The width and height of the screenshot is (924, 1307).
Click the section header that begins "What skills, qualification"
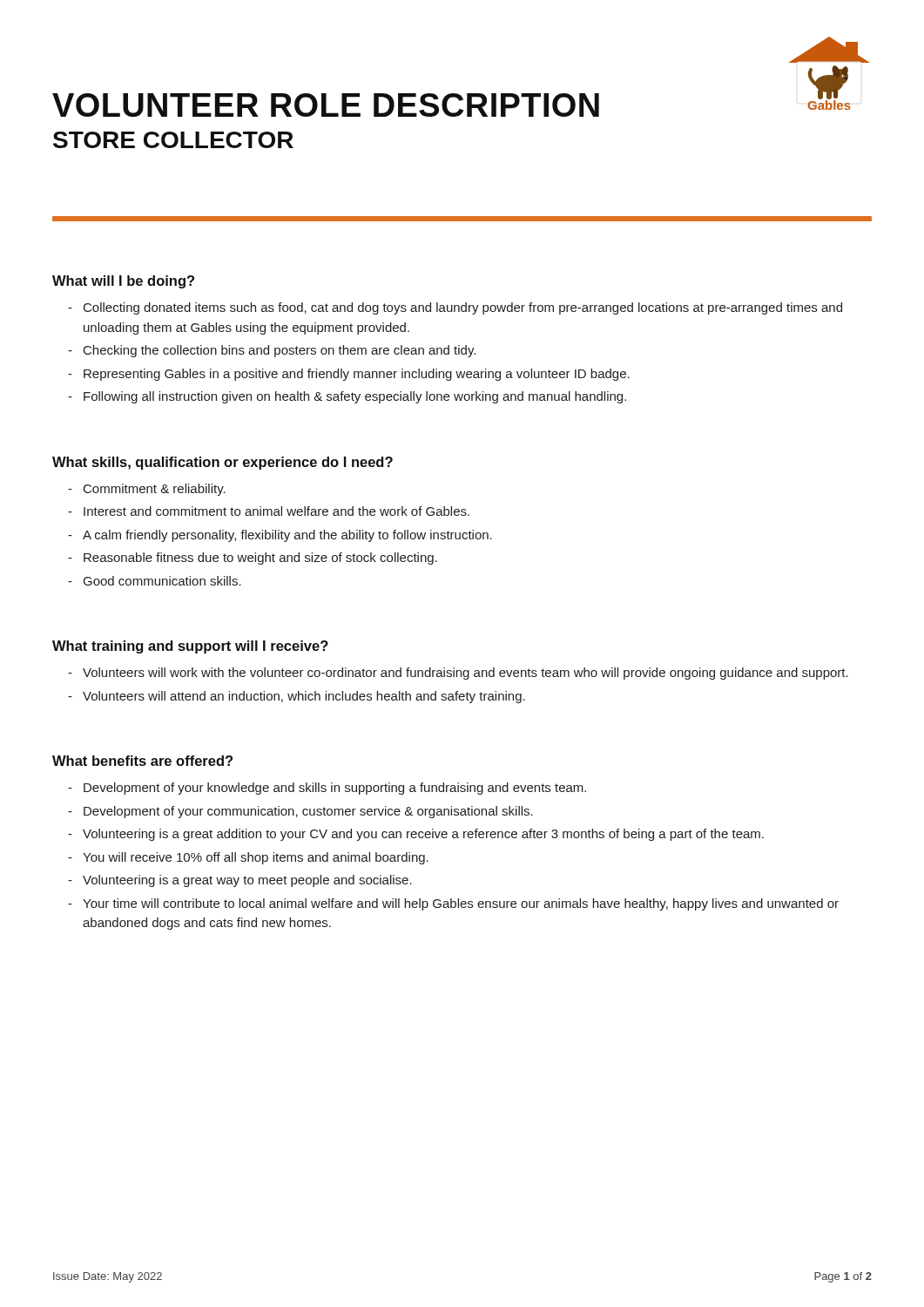pyautogui.click(x=223, y=461)
